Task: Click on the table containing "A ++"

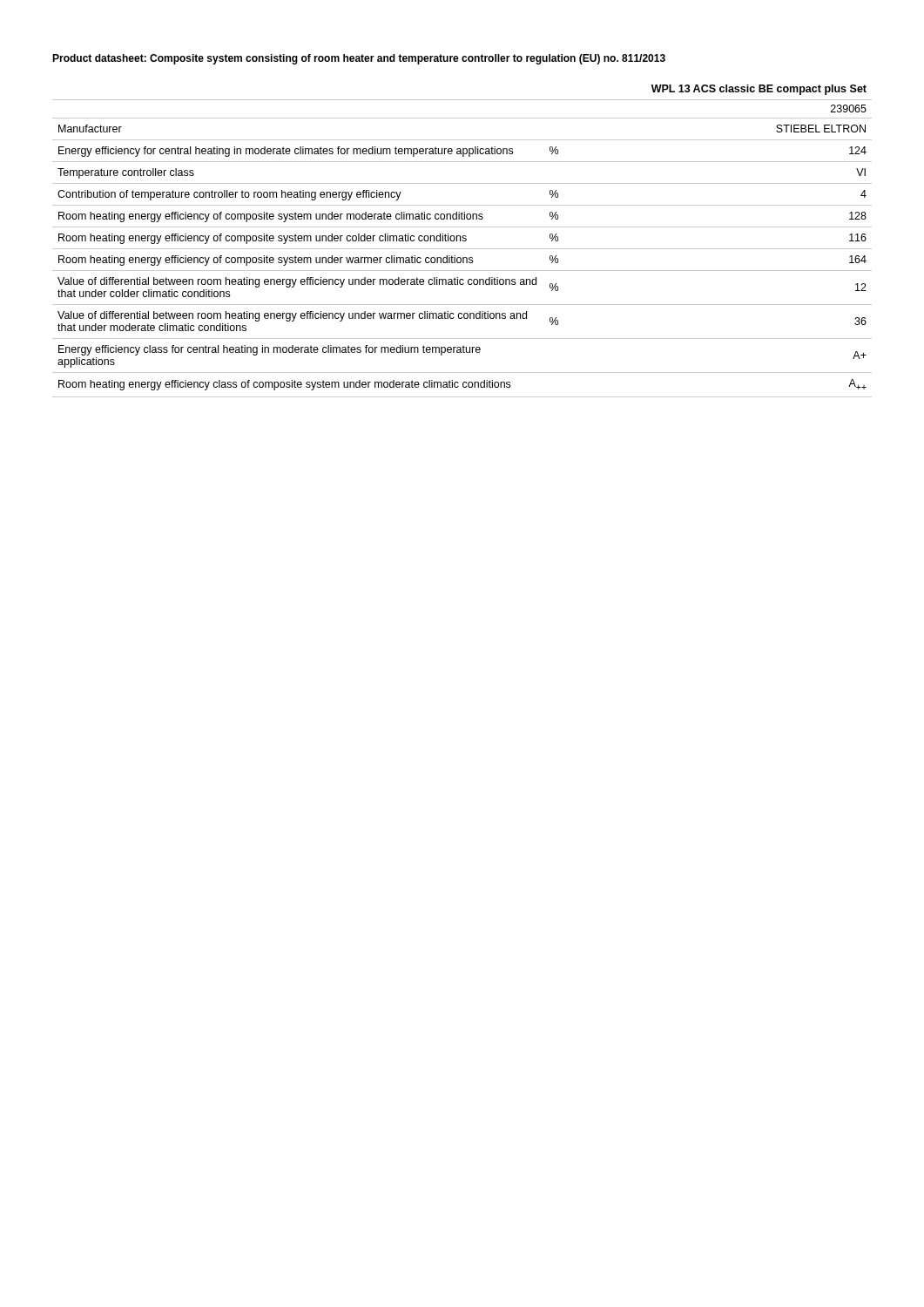Action: pos(462,238)
